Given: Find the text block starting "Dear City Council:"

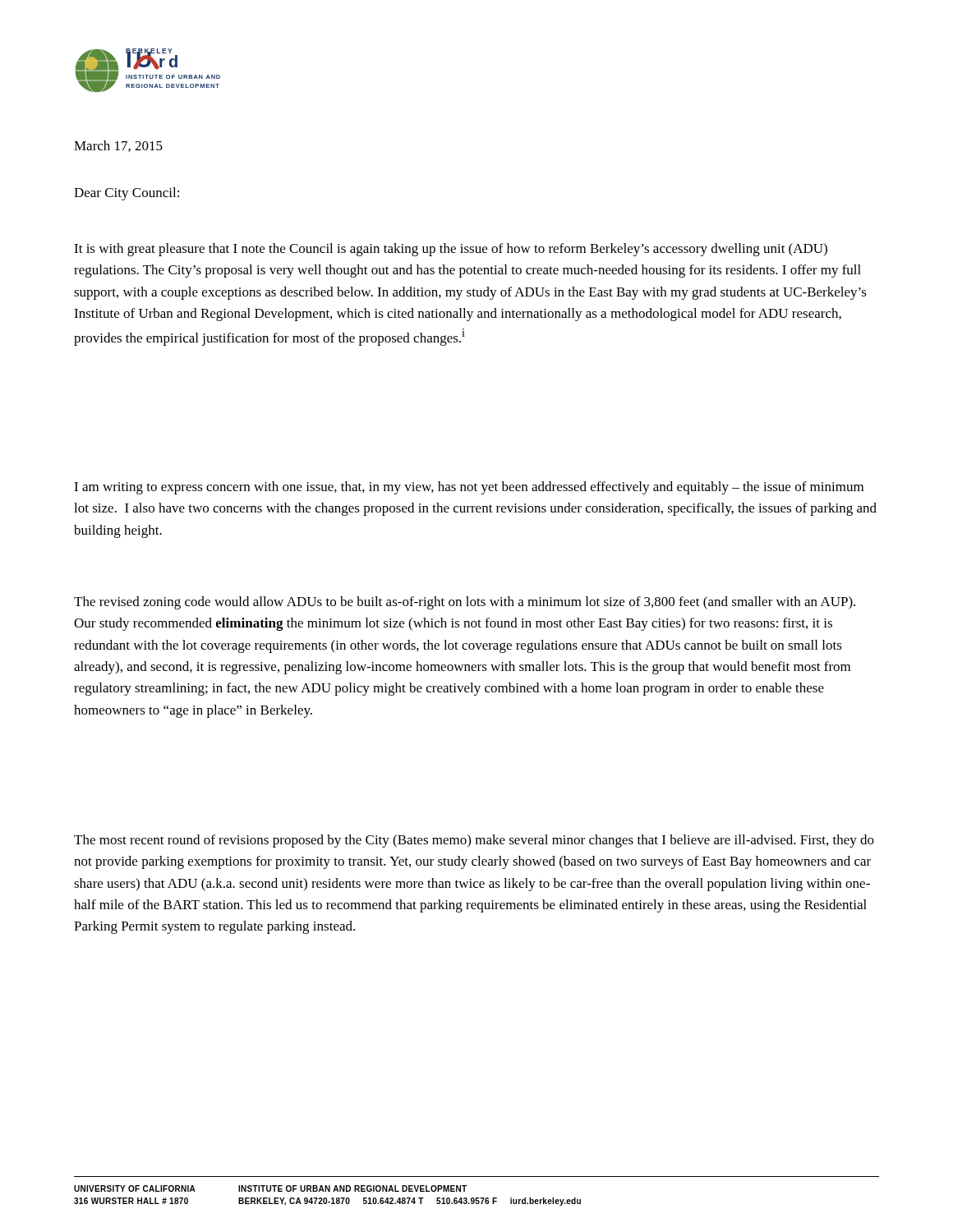Looking at the screenshot, I should coord(127,193).
